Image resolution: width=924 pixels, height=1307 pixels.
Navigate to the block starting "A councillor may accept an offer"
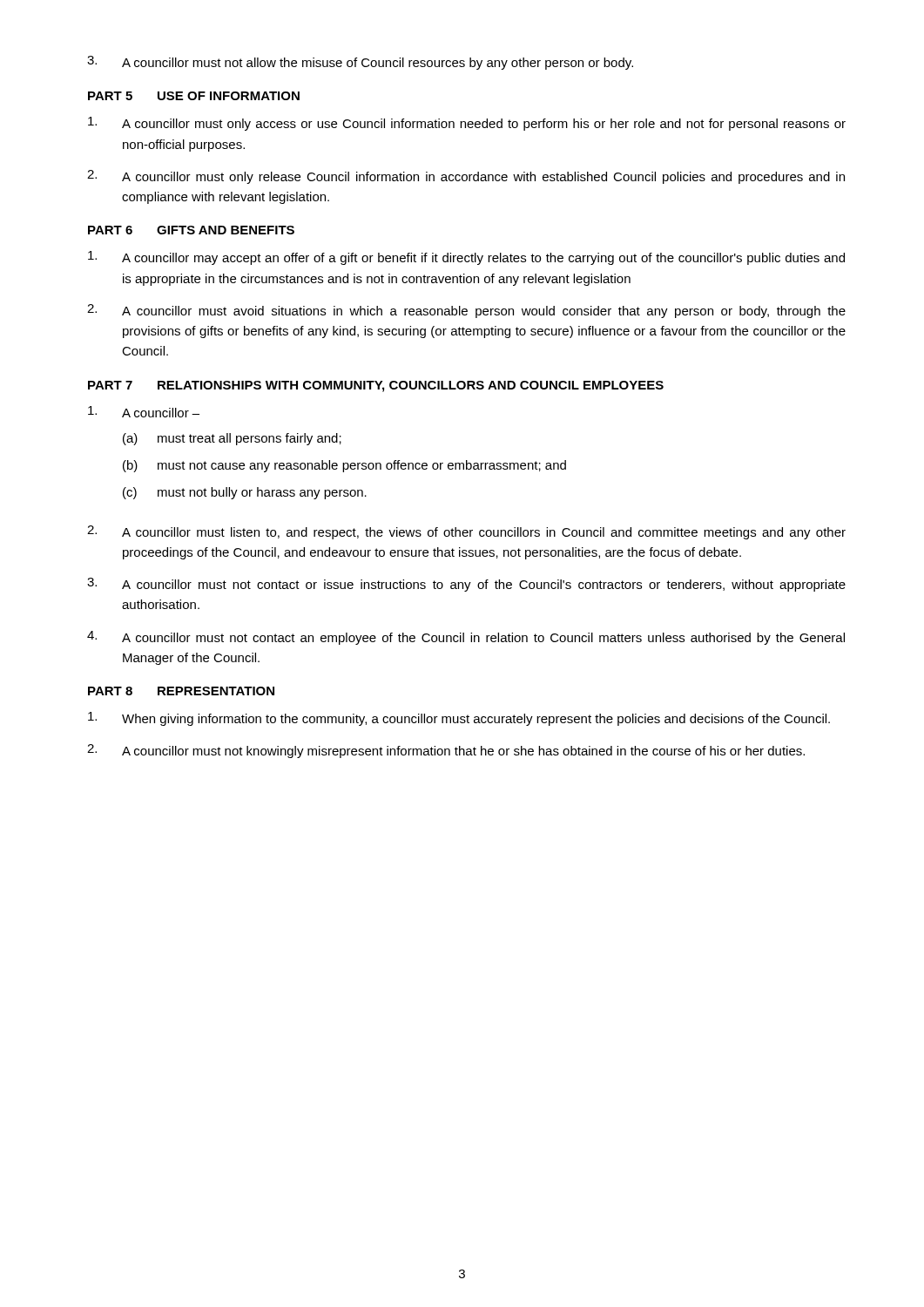[466, 268]
